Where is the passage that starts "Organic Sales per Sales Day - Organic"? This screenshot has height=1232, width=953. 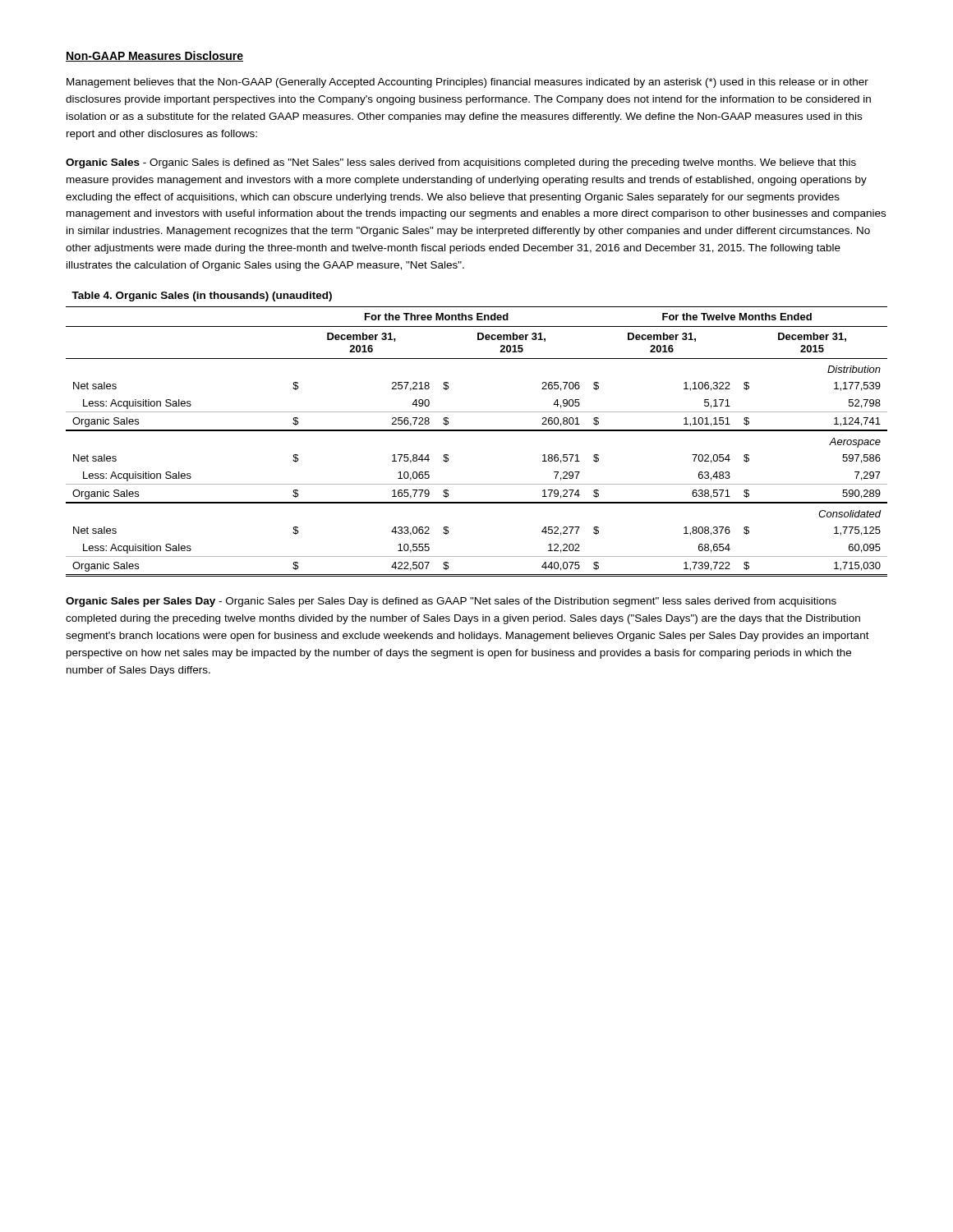click(467, 635)
